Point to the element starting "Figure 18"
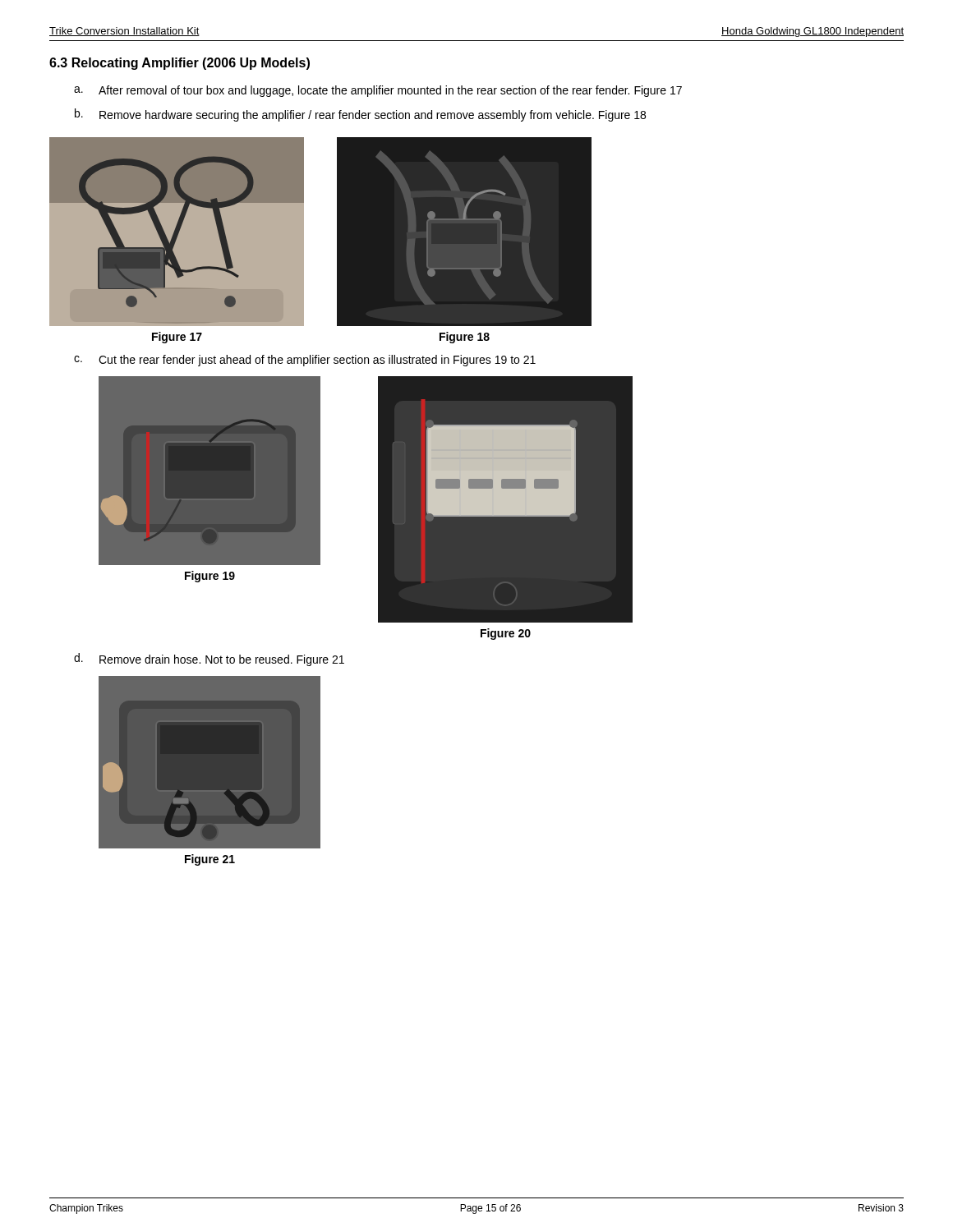 point(464,336)
